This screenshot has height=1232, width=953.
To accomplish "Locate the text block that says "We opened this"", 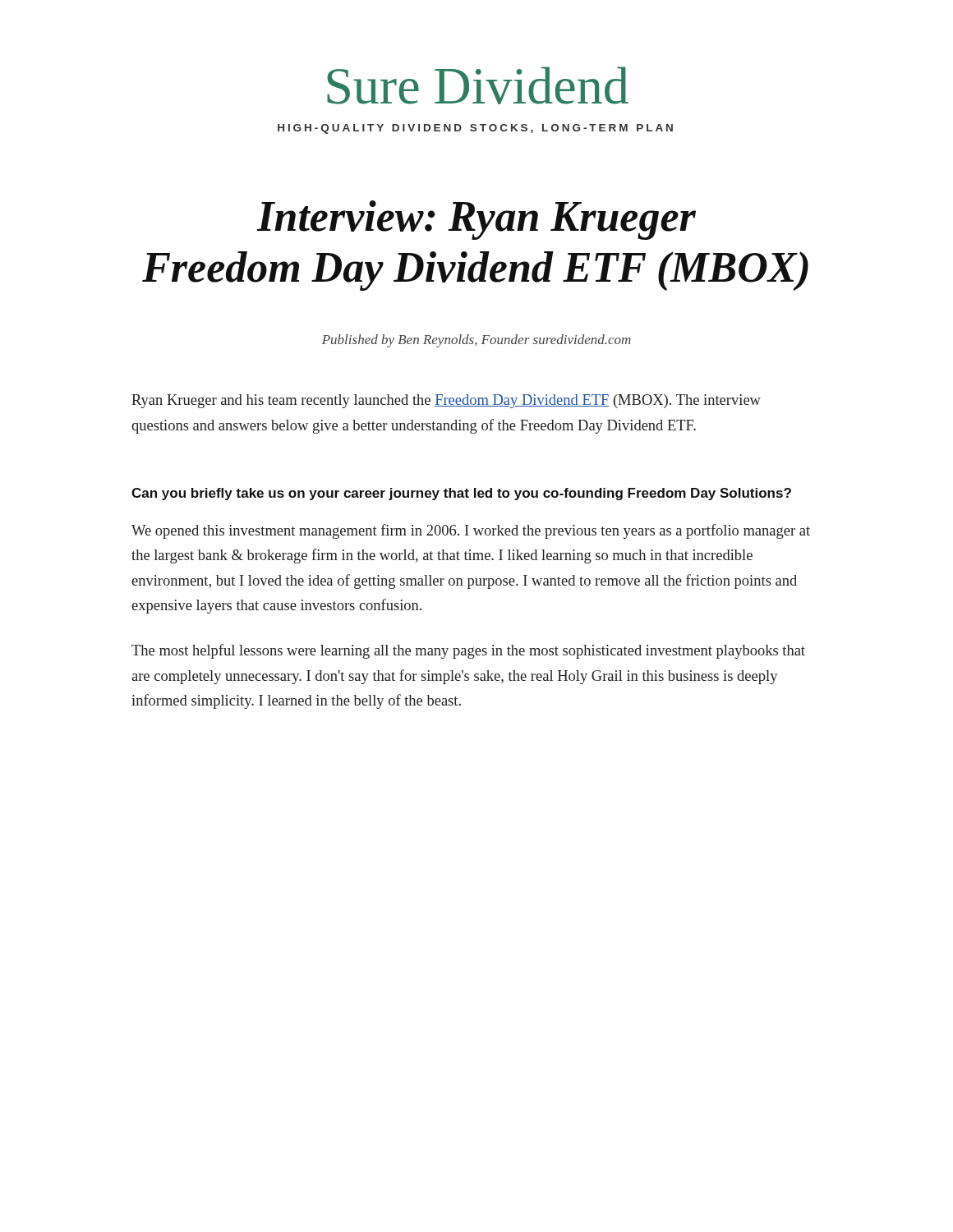I will point(471,568).
